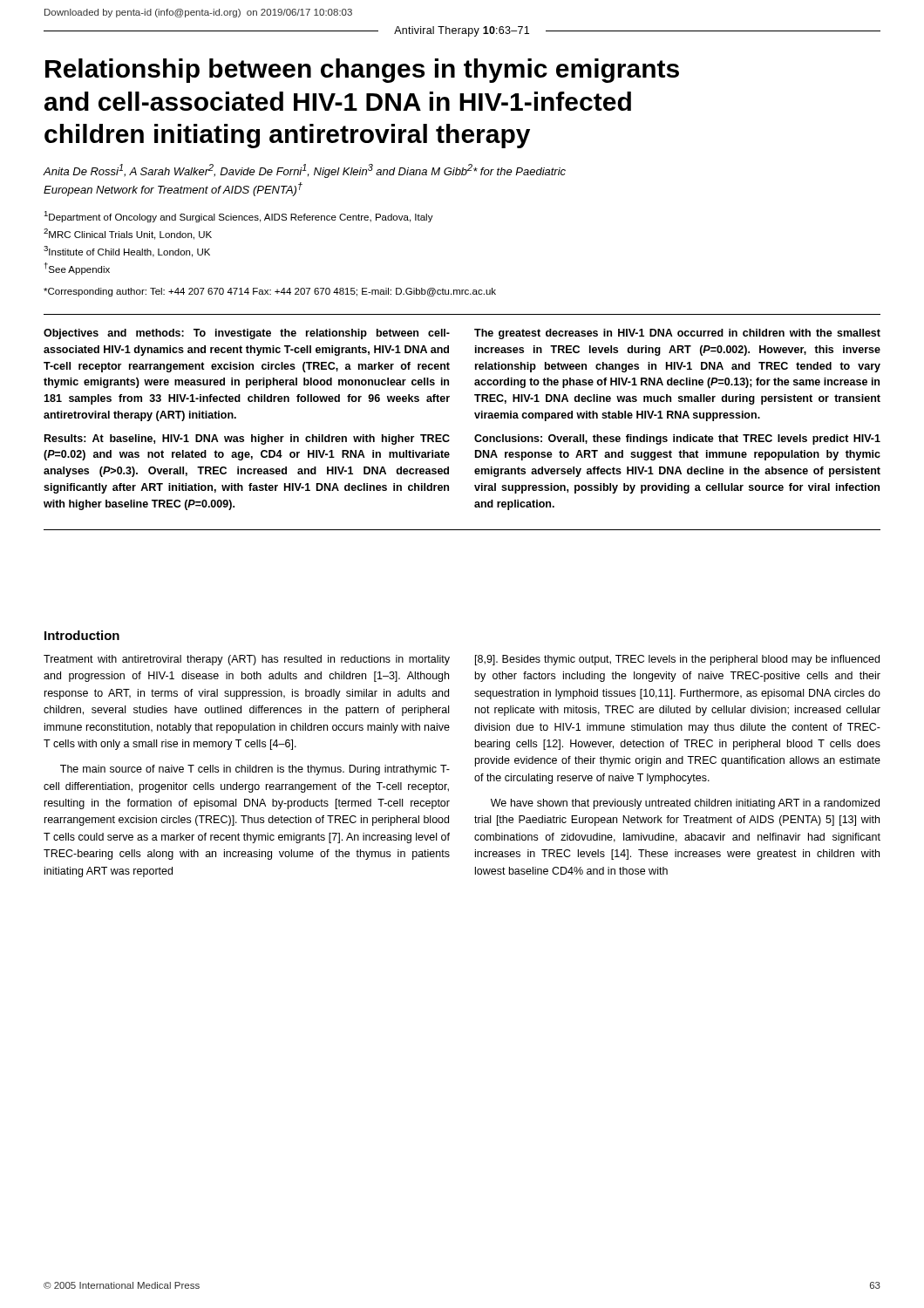Viewport: 924px width, 1308px height.
Task: Click on the text block that reads "The greatest decreases in HIV-1"
Action: click(x=677, y=419)
